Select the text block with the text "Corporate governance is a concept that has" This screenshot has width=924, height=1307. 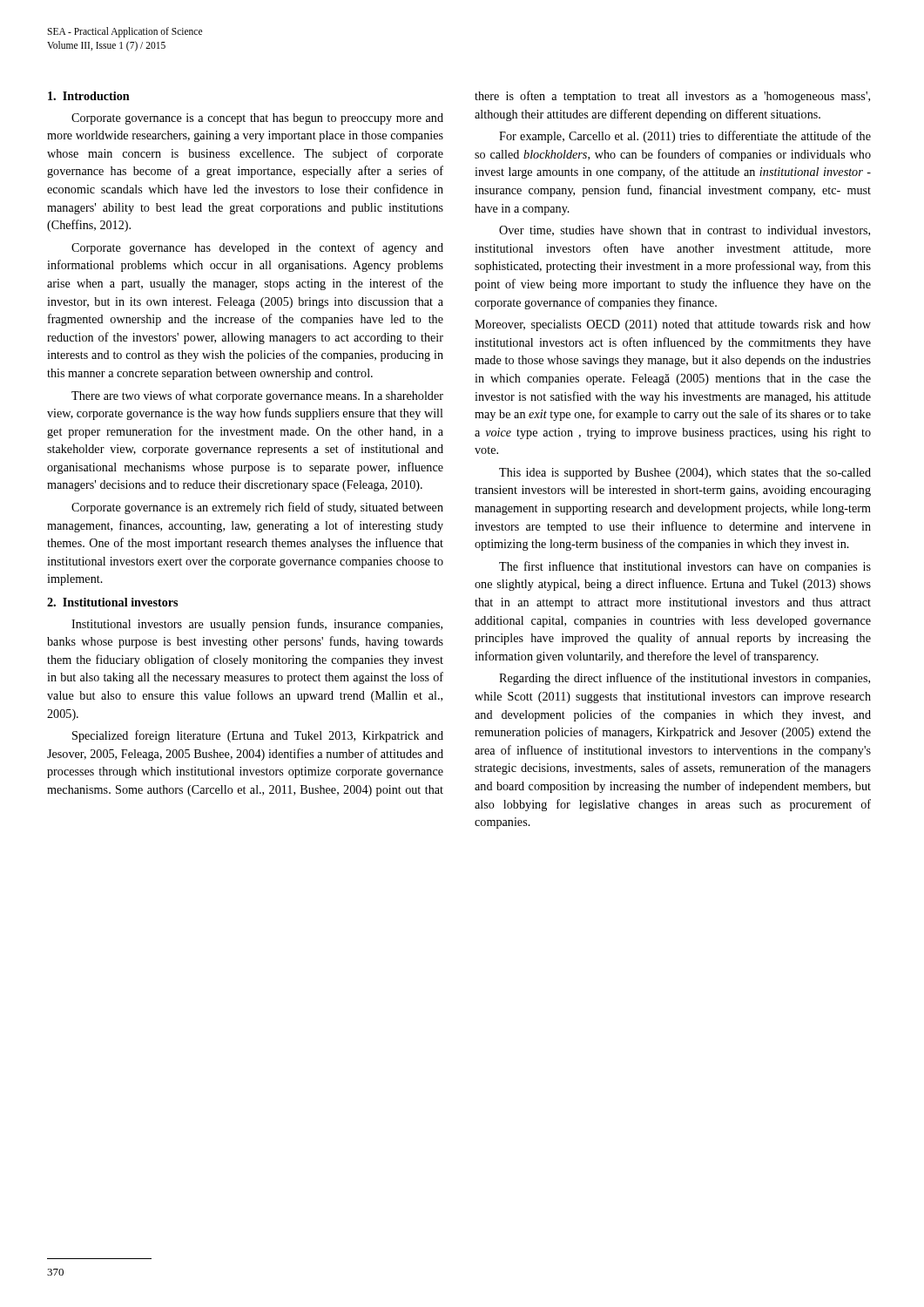pos(245,348)
